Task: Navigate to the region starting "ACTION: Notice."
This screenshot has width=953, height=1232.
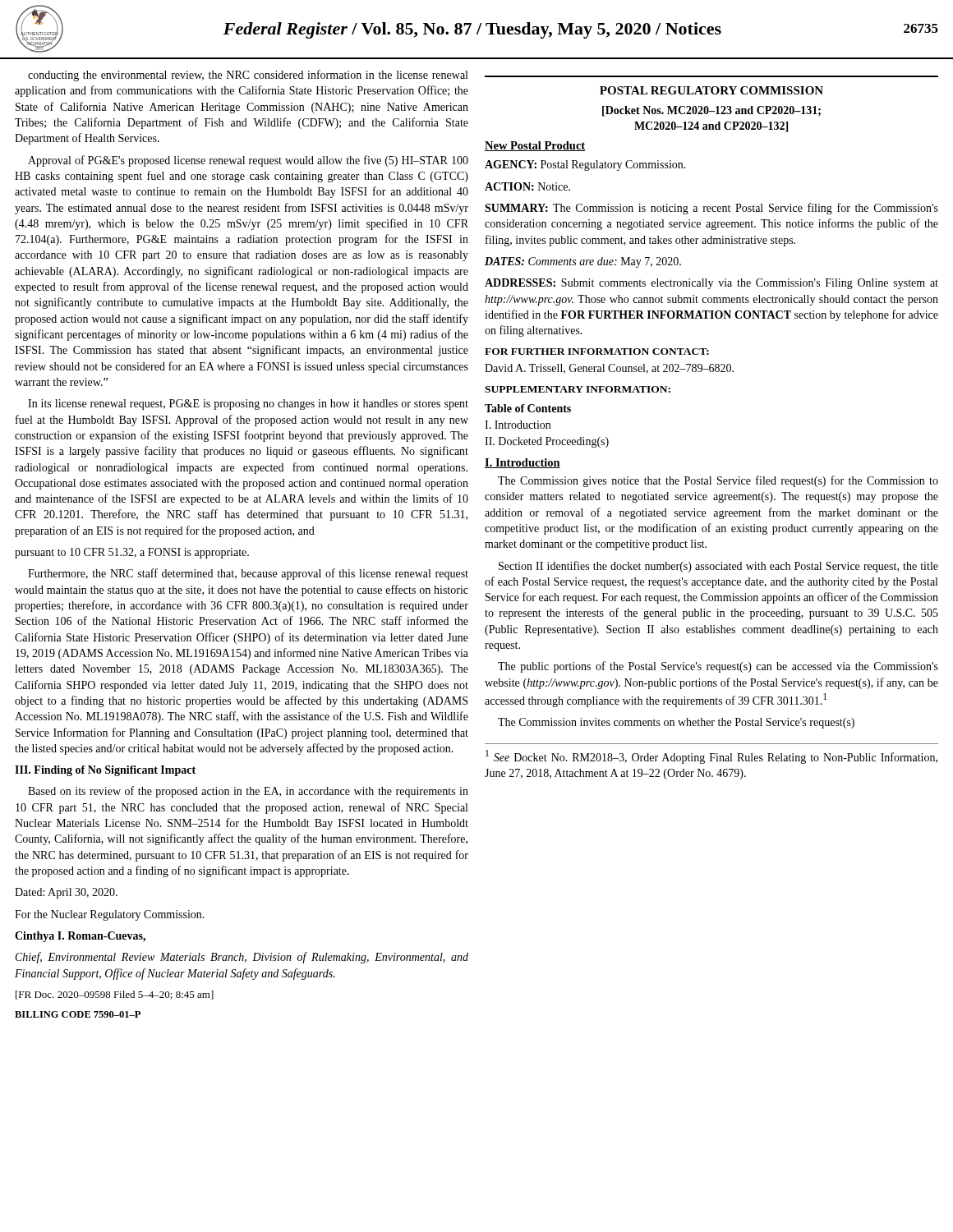Action: click(527, 186)
